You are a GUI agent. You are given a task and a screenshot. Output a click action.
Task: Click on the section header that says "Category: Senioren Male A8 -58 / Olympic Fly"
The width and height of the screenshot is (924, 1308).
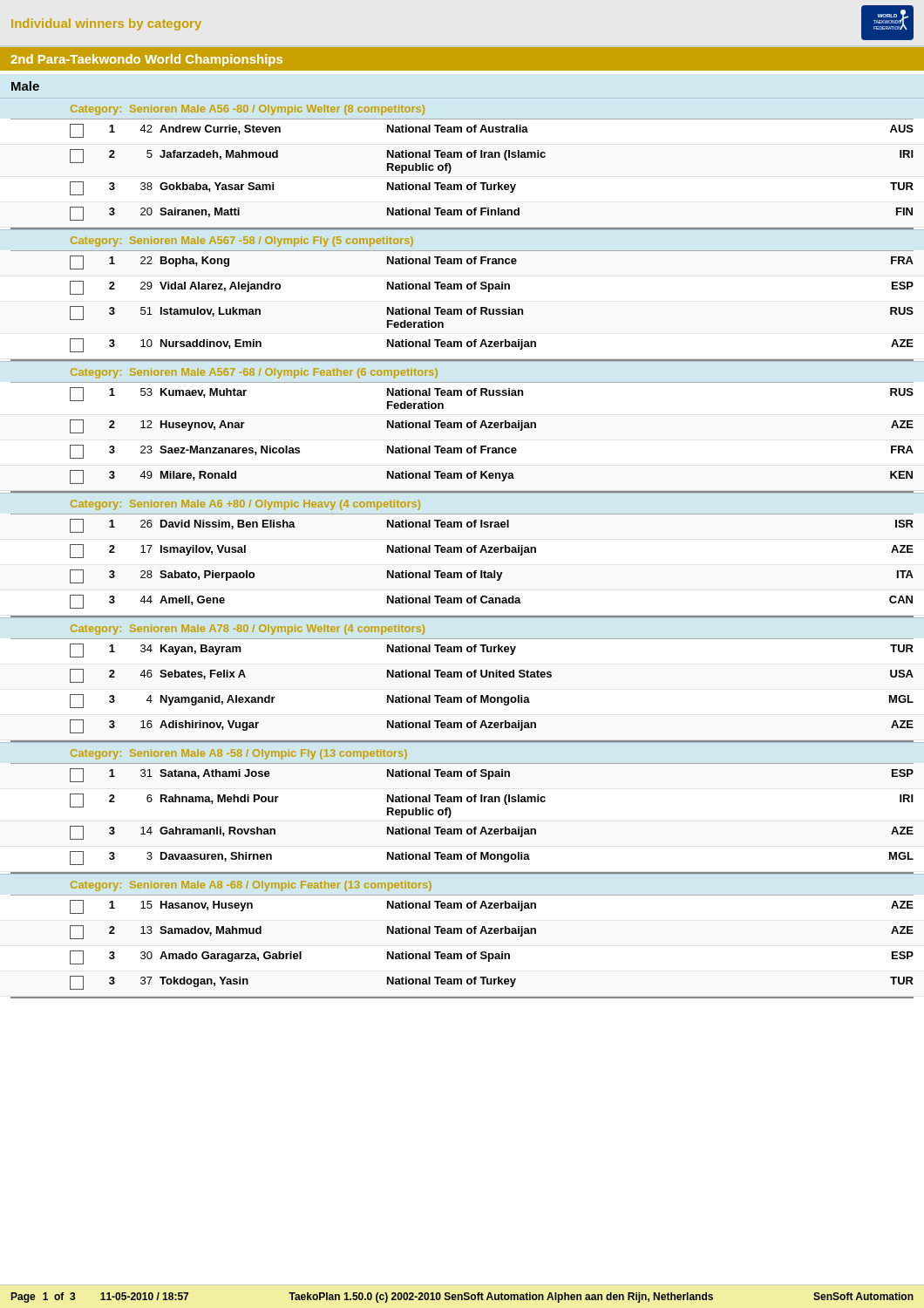pos(239,753)
